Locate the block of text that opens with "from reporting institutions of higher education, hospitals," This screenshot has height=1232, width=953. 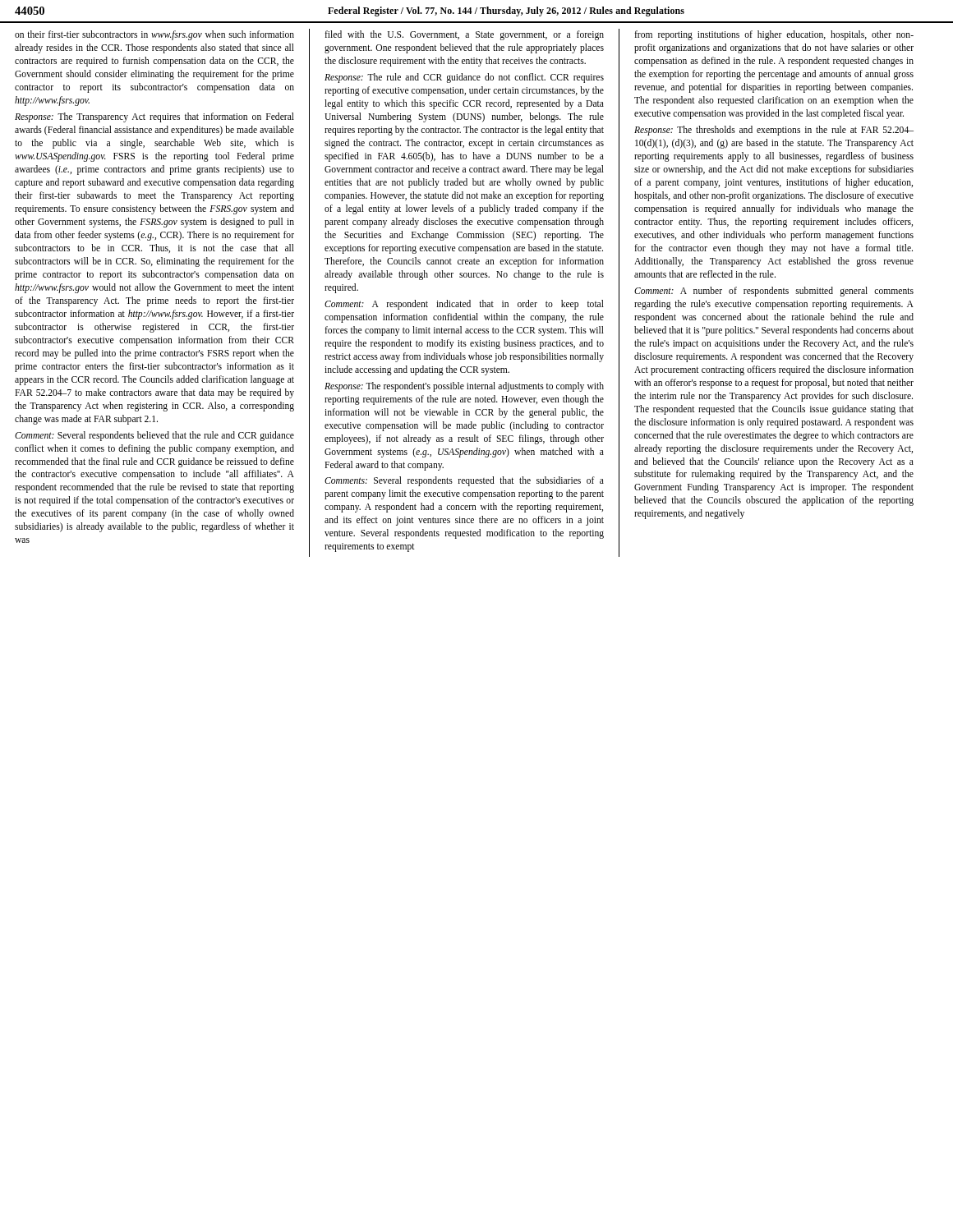[x=774, y=275]
